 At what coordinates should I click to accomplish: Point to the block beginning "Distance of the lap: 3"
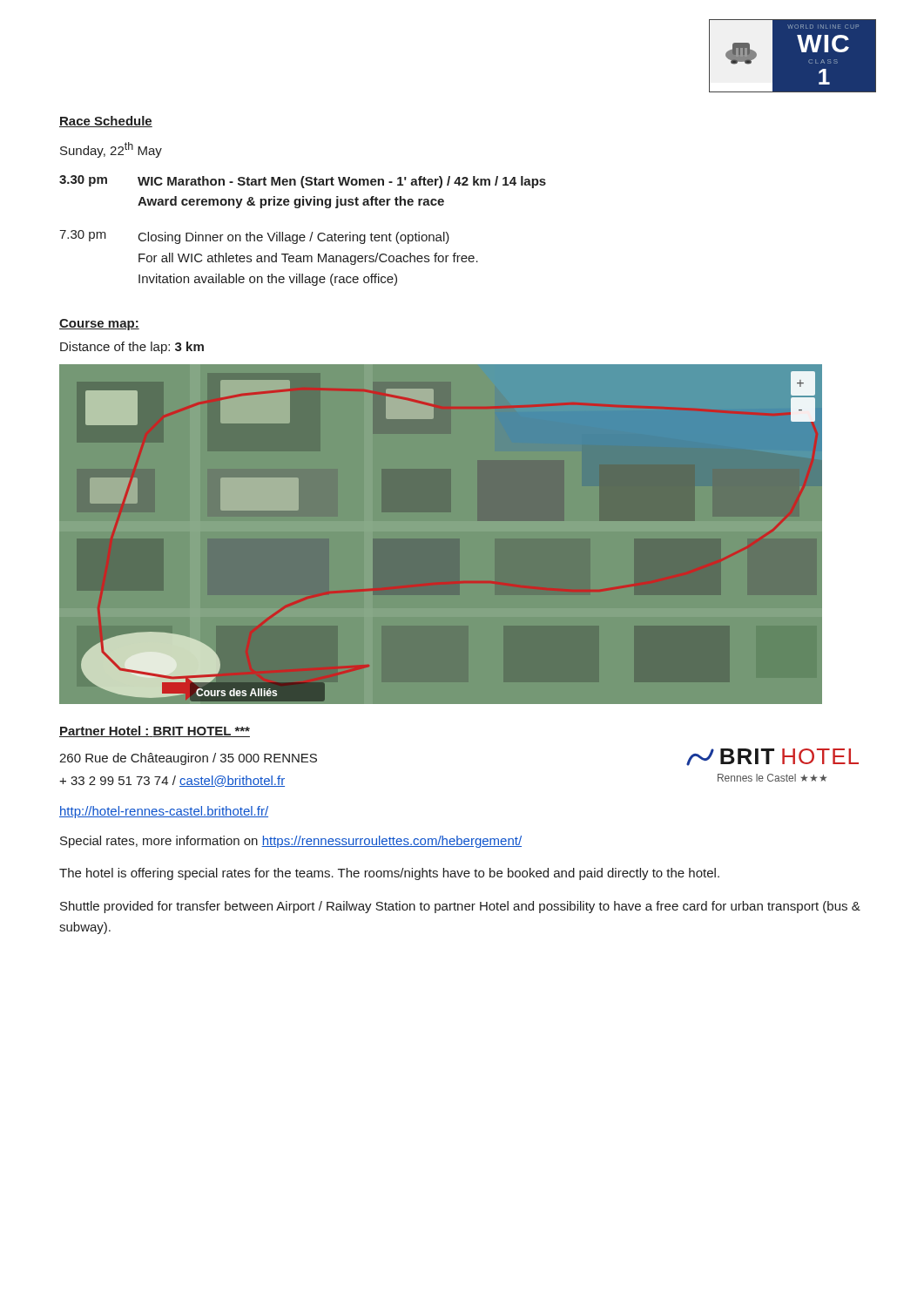pos(132,346)
